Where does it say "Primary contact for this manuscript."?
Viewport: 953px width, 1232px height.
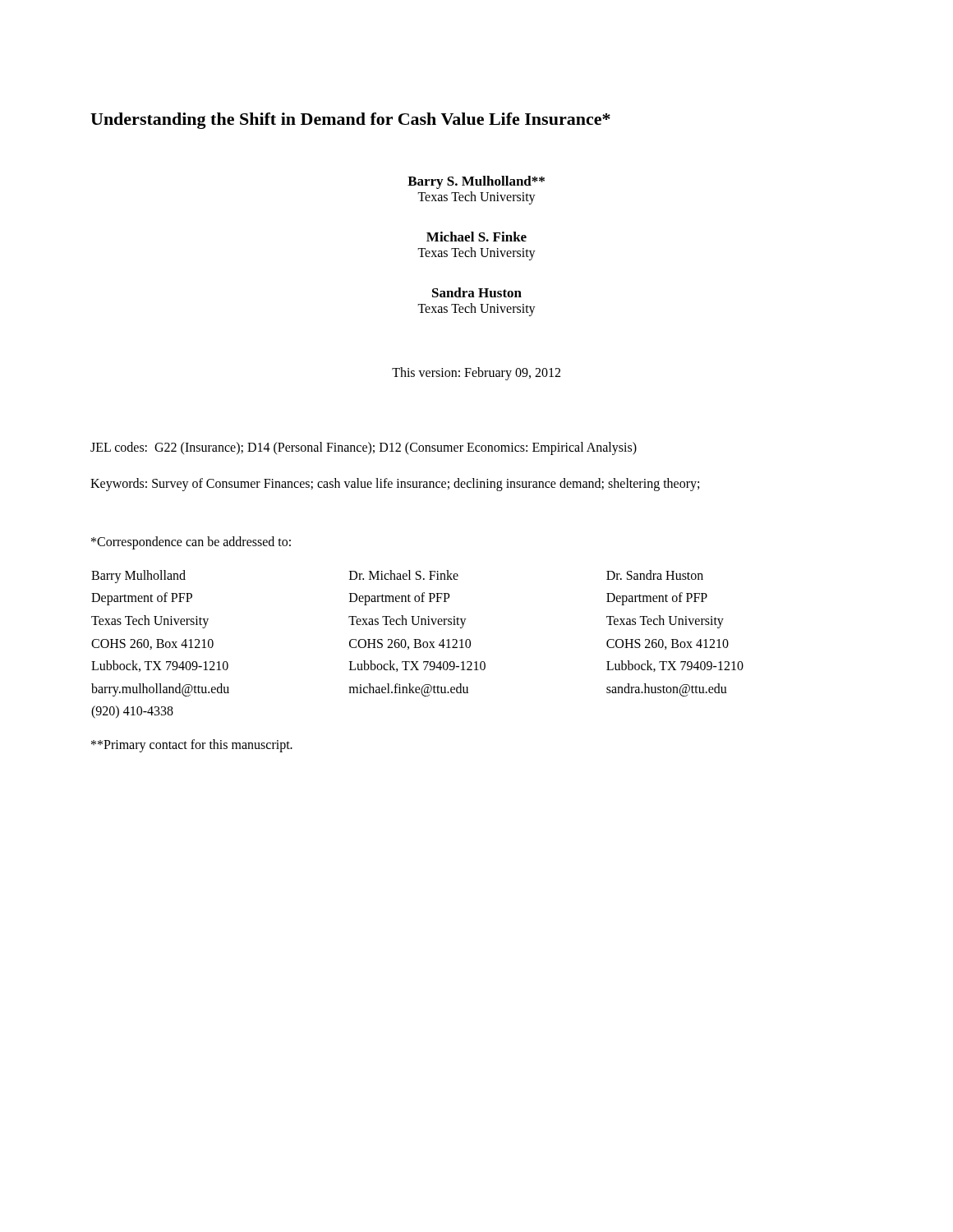pyautogui.click(x=192, y=744)
